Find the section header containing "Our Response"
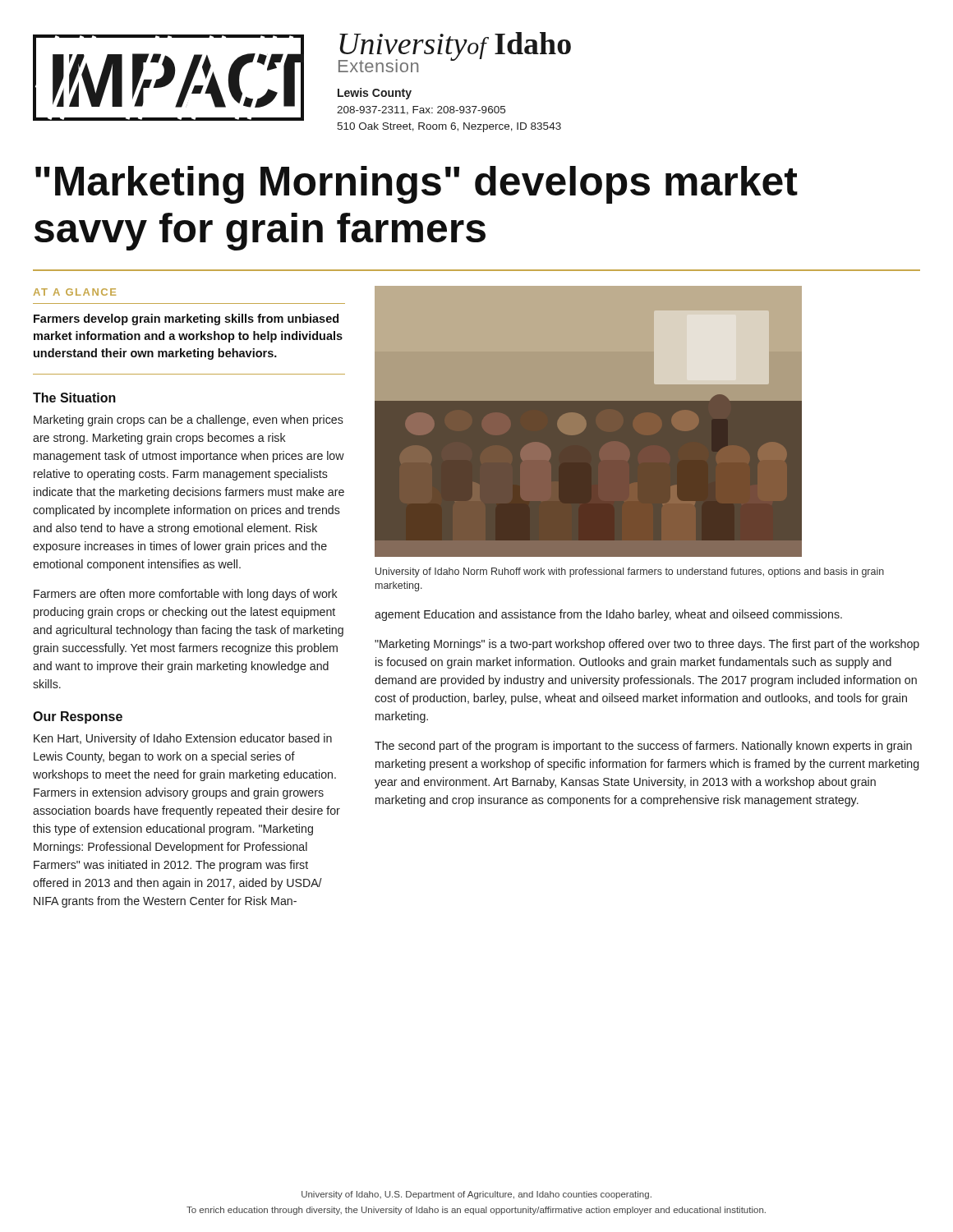 point(78,716)
